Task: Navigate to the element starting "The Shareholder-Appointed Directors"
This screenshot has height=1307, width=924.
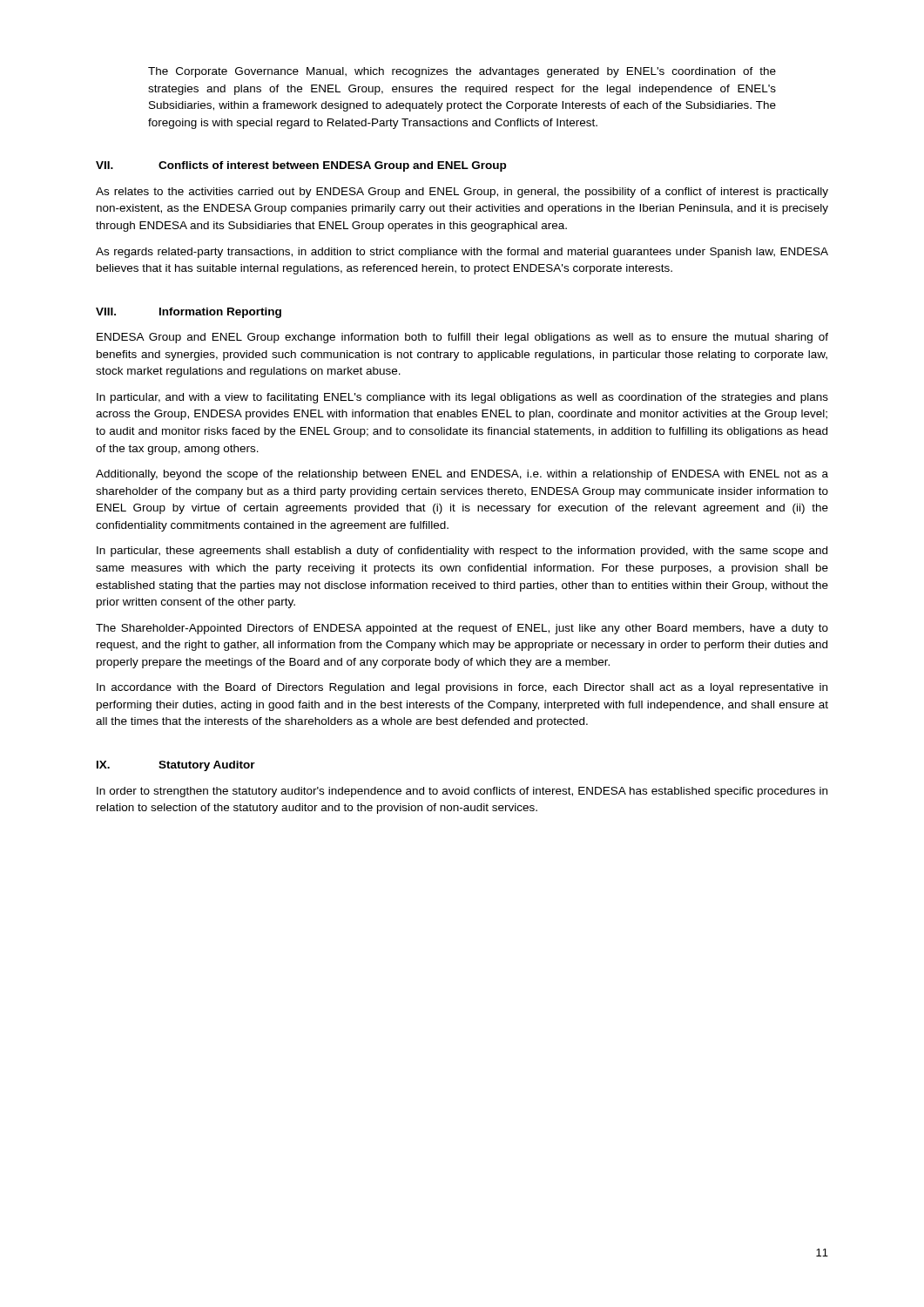Action: (x=462, y=645)
